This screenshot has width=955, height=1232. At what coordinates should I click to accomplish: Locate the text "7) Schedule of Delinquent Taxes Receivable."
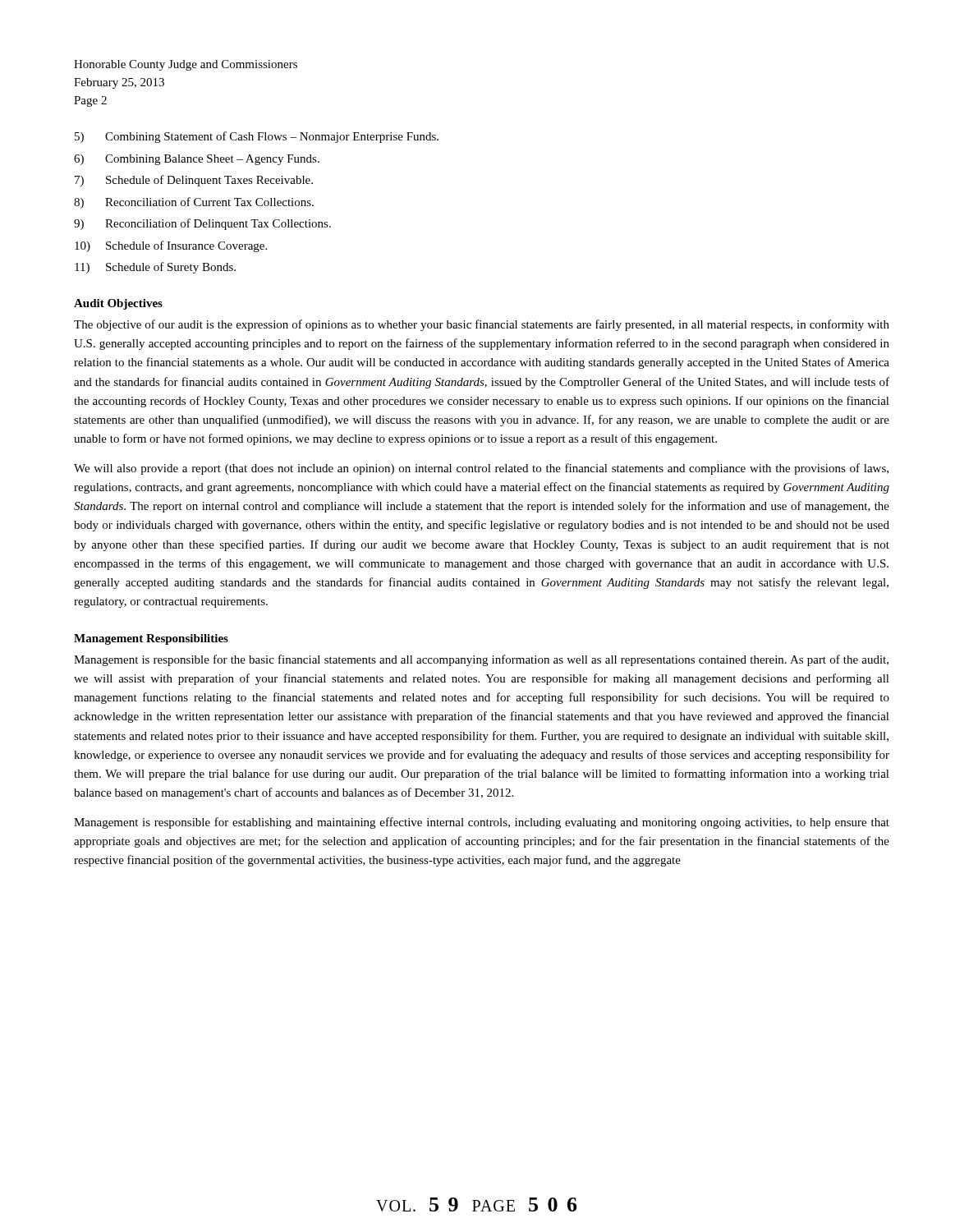[x=194, y=180]
